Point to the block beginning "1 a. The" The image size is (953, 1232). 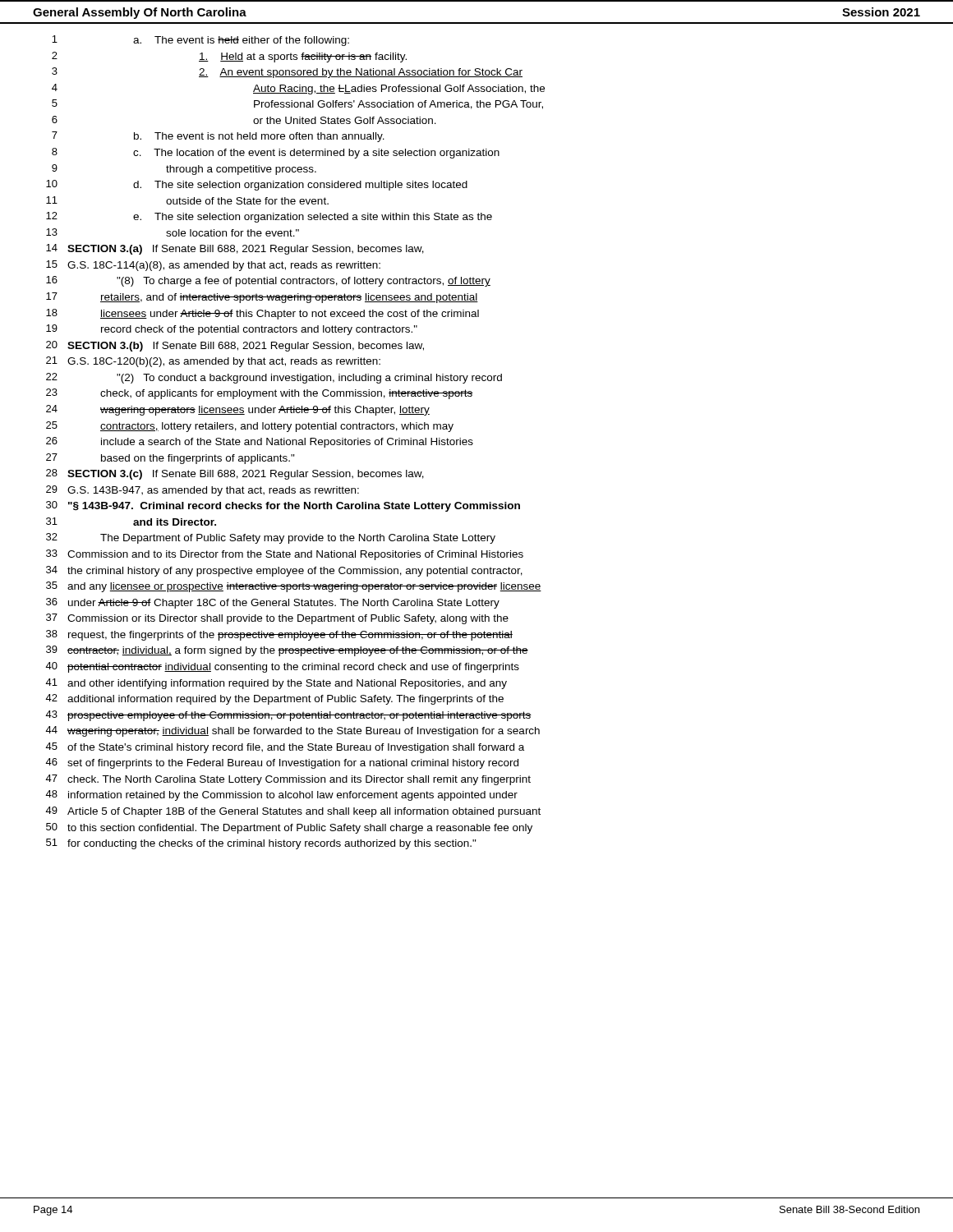point(200,41)
